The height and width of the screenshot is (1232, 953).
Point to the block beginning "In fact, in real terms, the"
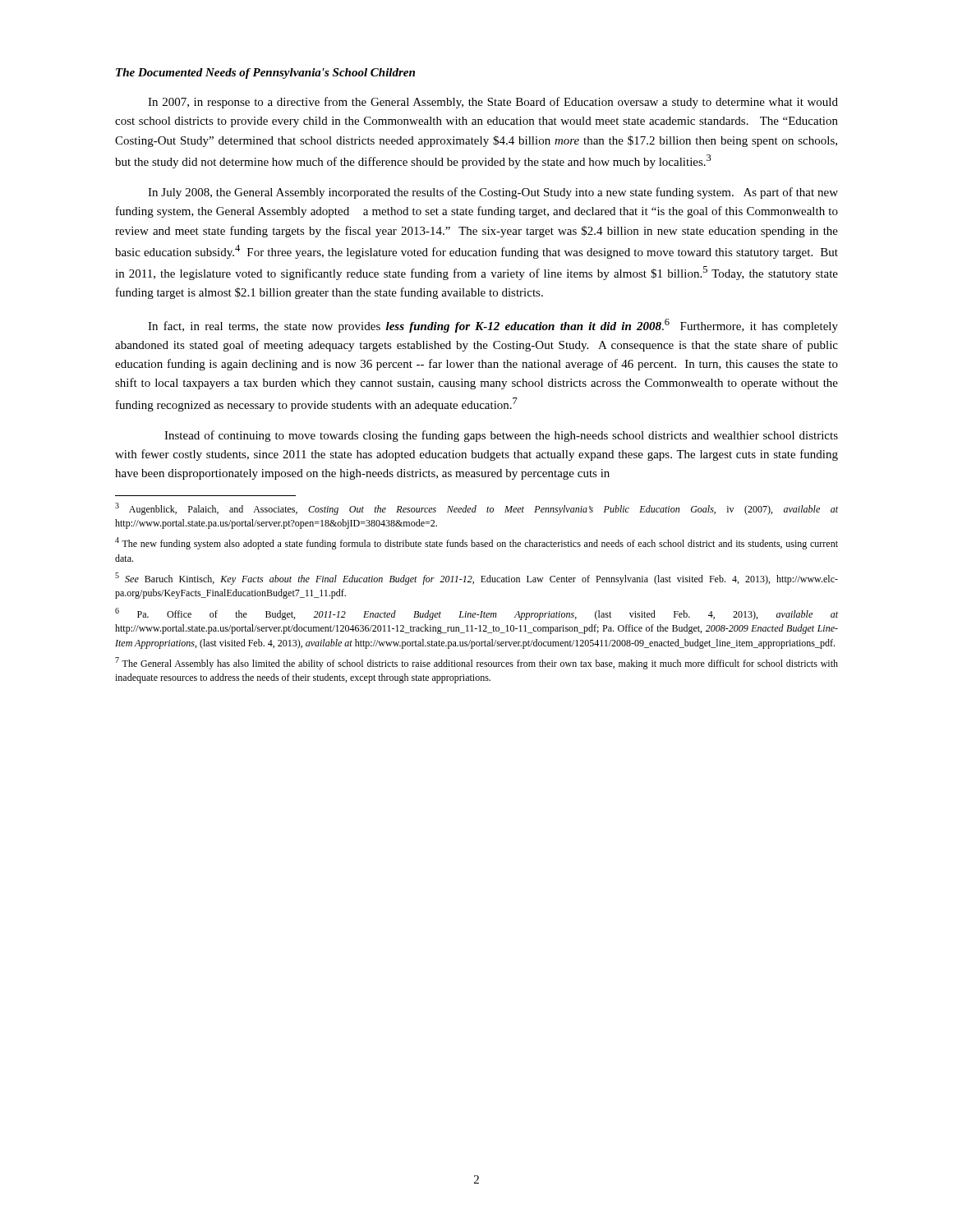[x=476, y=363]
